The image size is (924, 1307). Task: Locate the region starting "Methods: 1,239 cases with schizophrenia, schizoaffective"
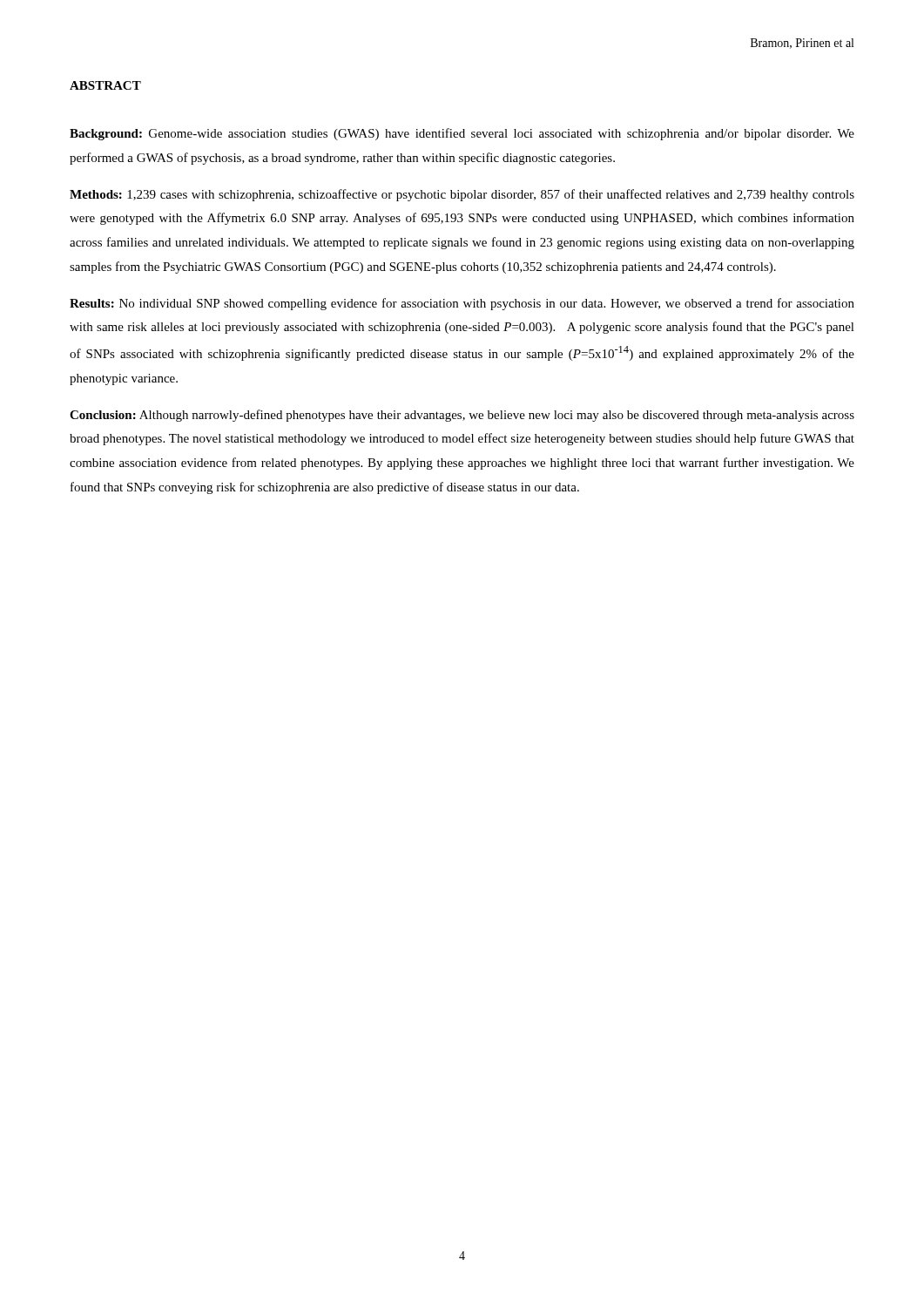[462, 230]
